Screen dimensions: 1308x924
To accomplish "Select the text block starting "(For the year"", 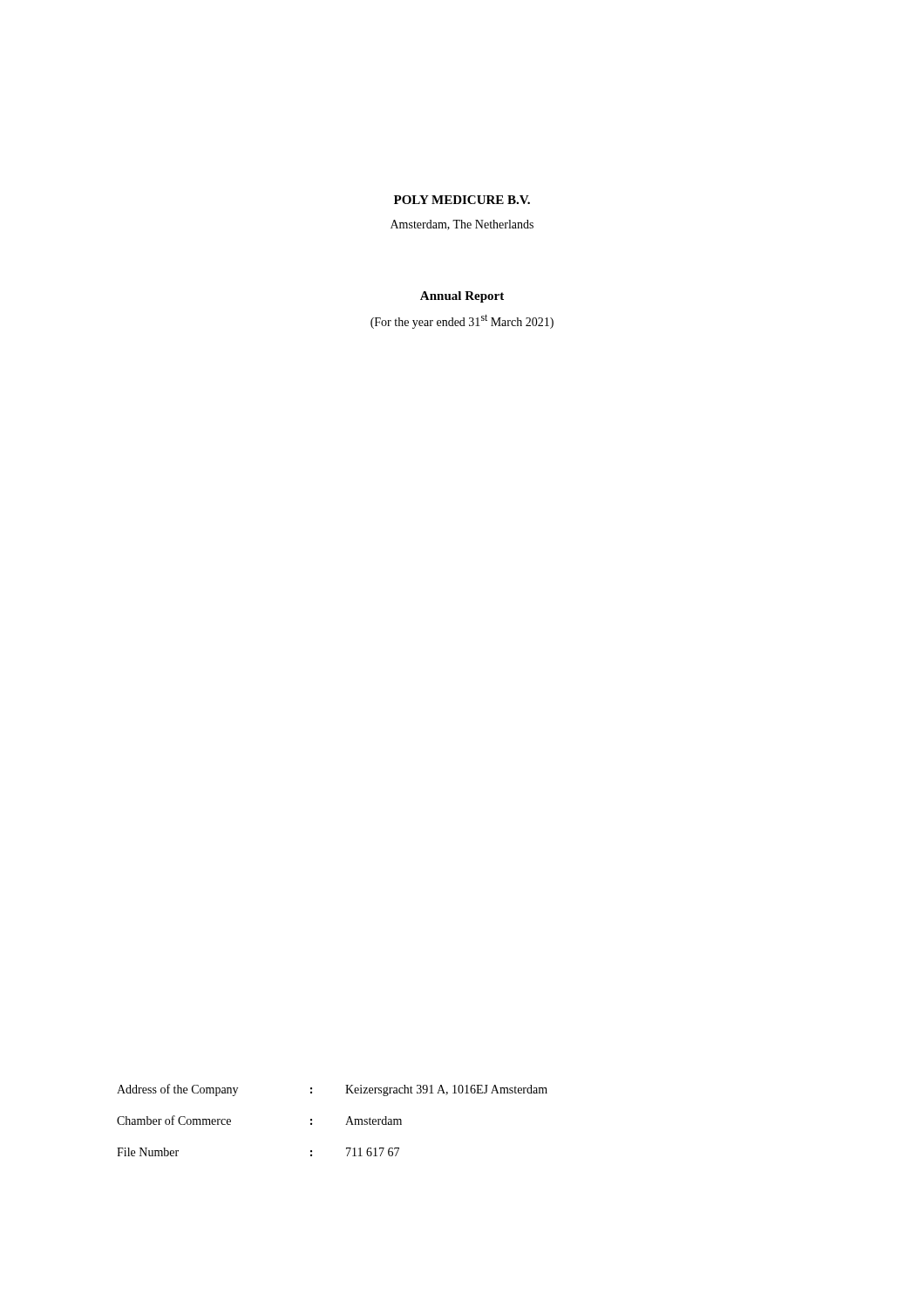I will (462, 320).
